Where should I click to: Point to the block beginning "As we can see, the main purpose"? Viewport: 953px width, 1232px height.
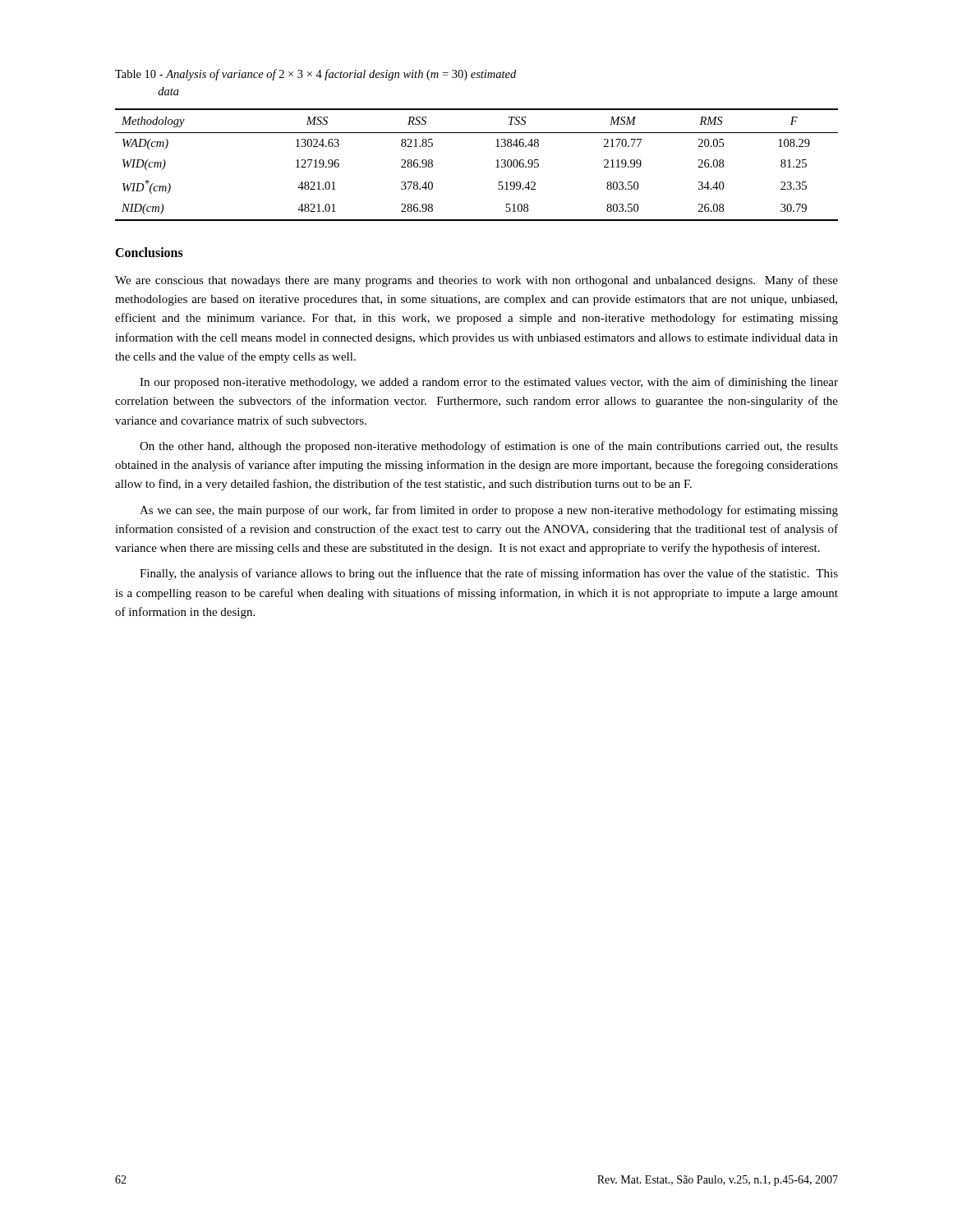[x=476, y=529]
